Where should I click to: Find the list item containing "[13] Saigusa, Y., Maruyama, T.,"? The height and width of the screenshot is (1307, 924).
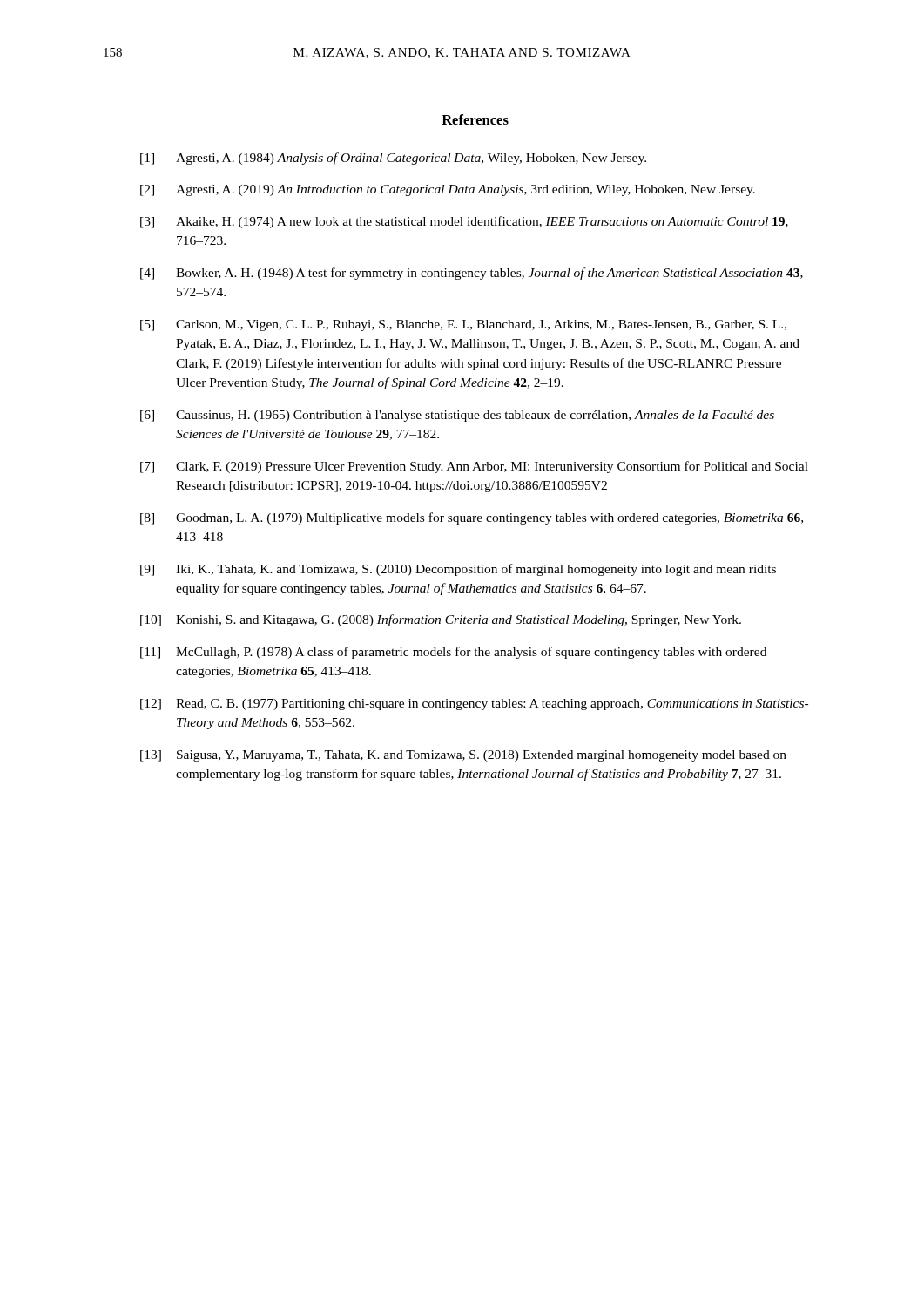tap(475, 764)
